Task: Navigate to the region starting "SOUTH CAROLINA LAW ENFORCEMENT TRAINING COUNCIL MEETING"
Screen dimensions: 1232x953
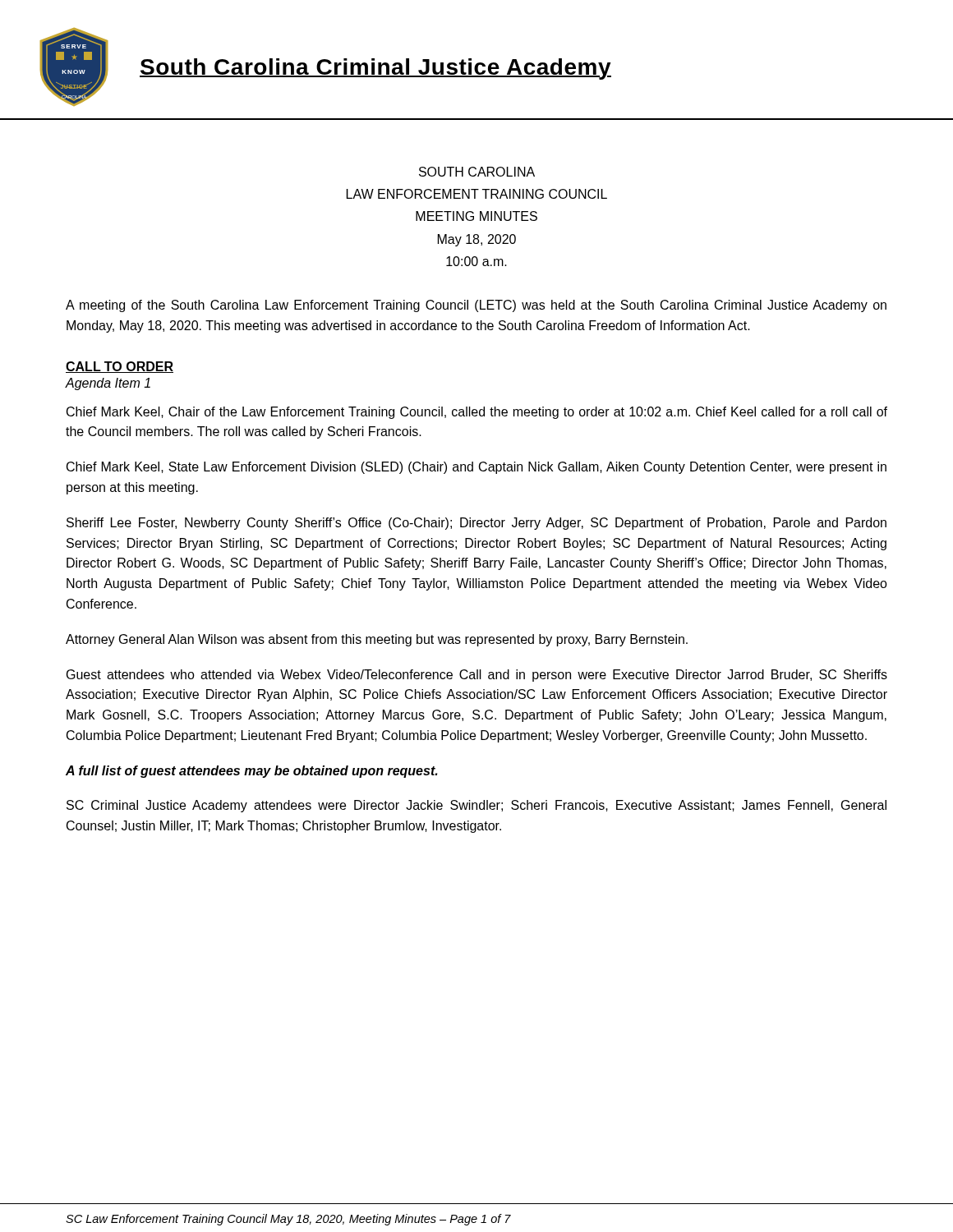Action: (x=476, y=217)
